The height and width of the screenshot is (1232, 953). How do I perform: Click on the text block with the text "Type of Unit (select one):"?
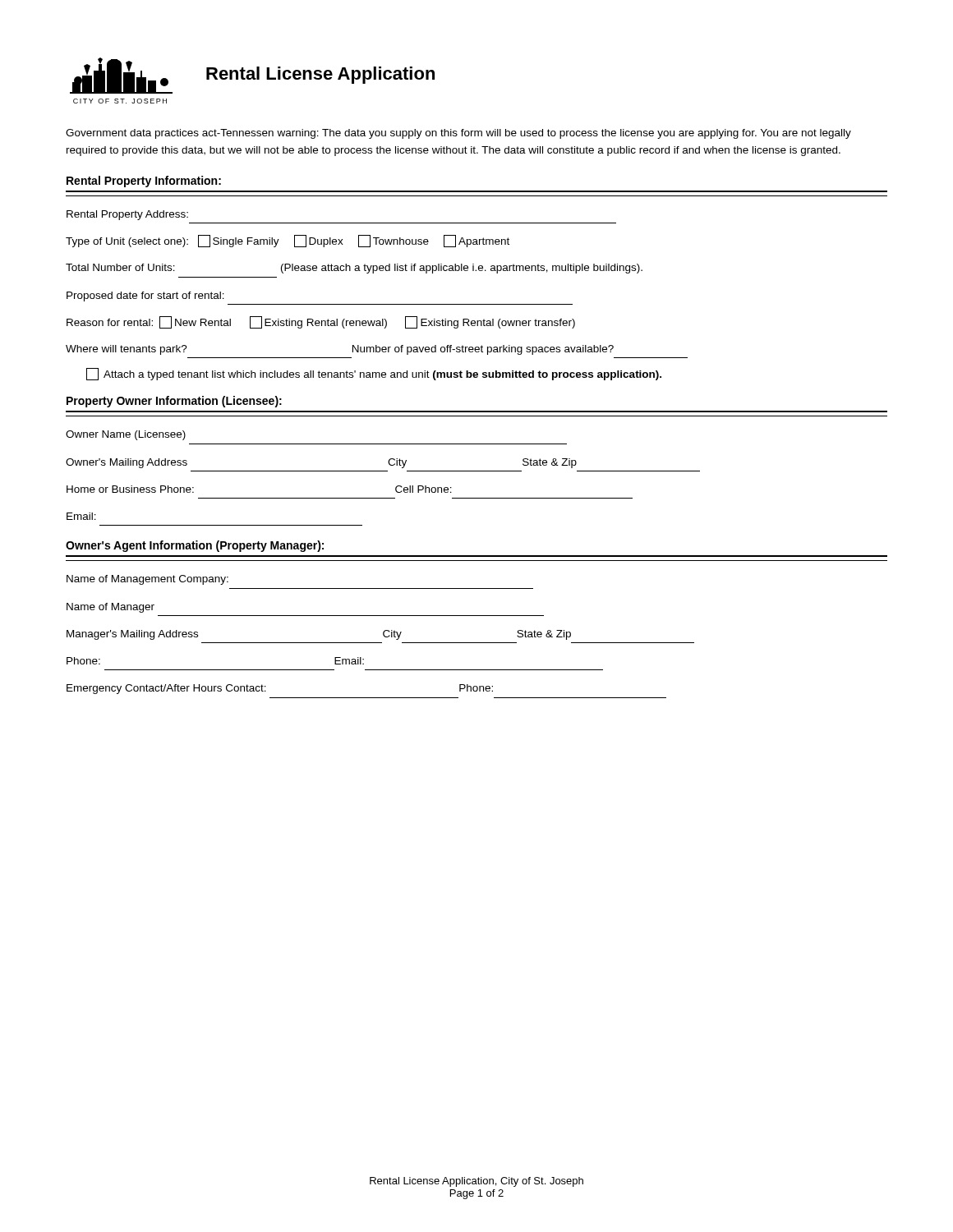pyautogui.click(x=288, y=241)
